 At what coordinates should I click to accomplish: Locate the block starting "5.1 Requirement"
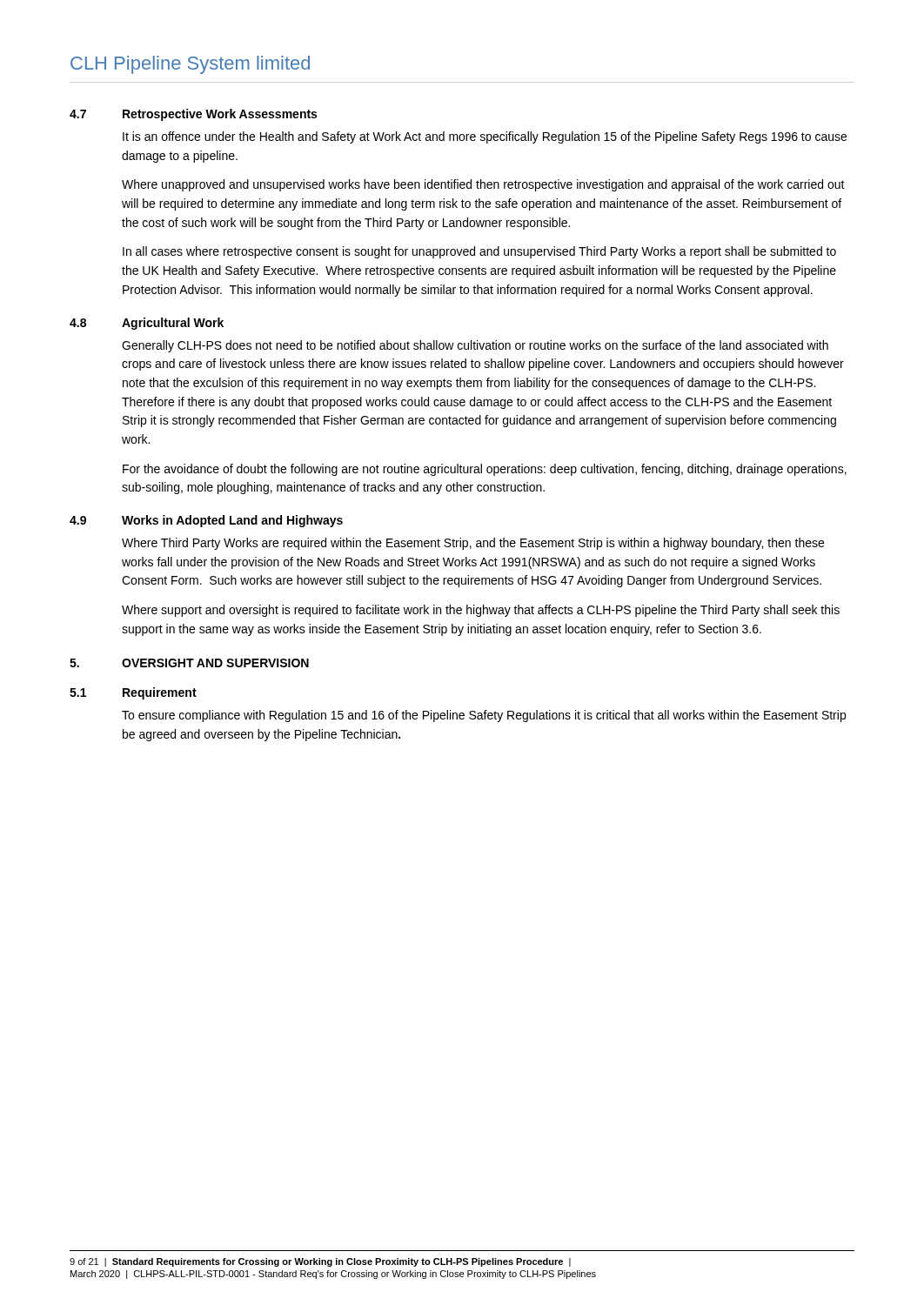133,693
